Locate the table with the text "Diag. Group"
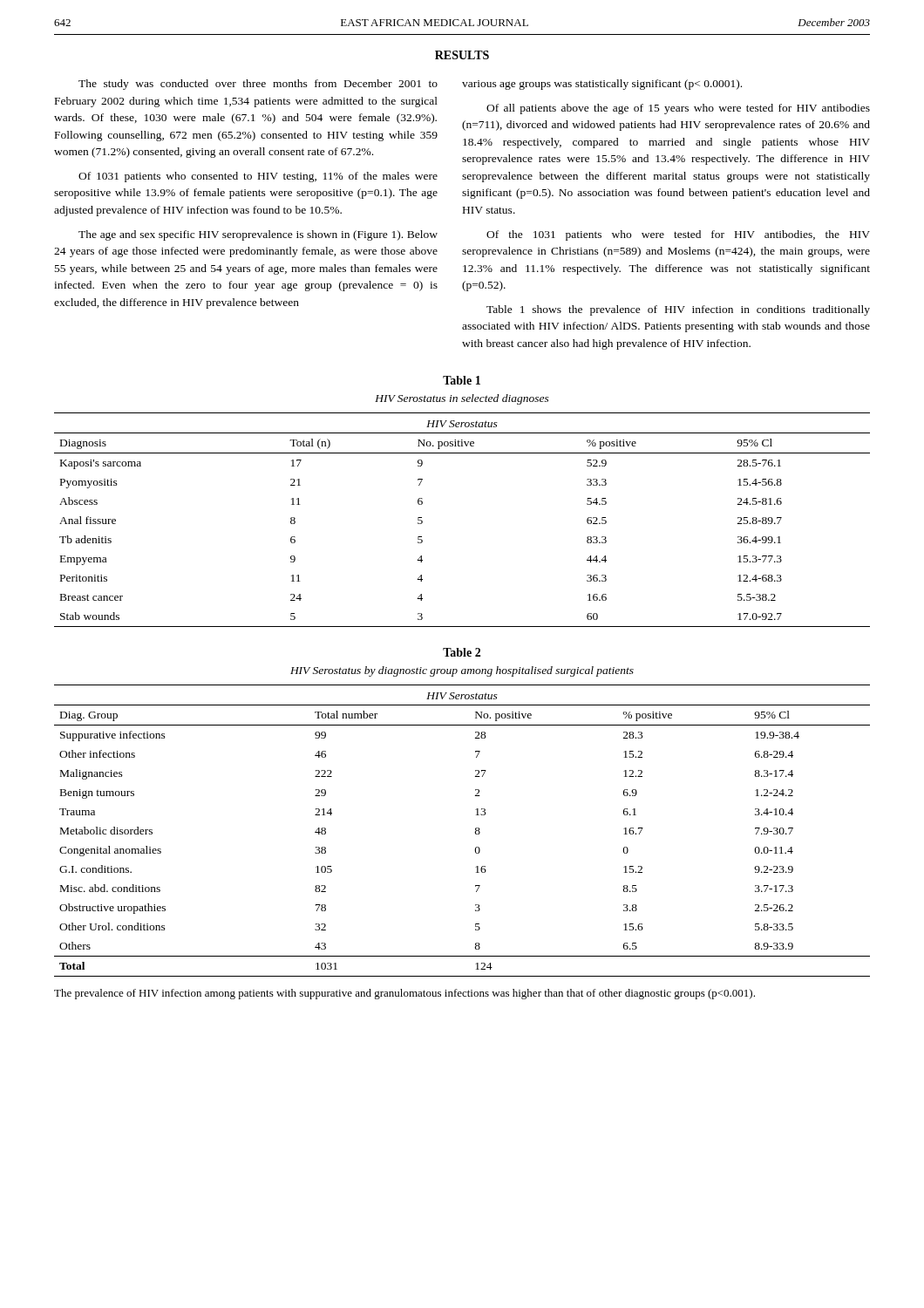Image resolution: width=924 pixels, height=1308 pixels. [462, 831]
